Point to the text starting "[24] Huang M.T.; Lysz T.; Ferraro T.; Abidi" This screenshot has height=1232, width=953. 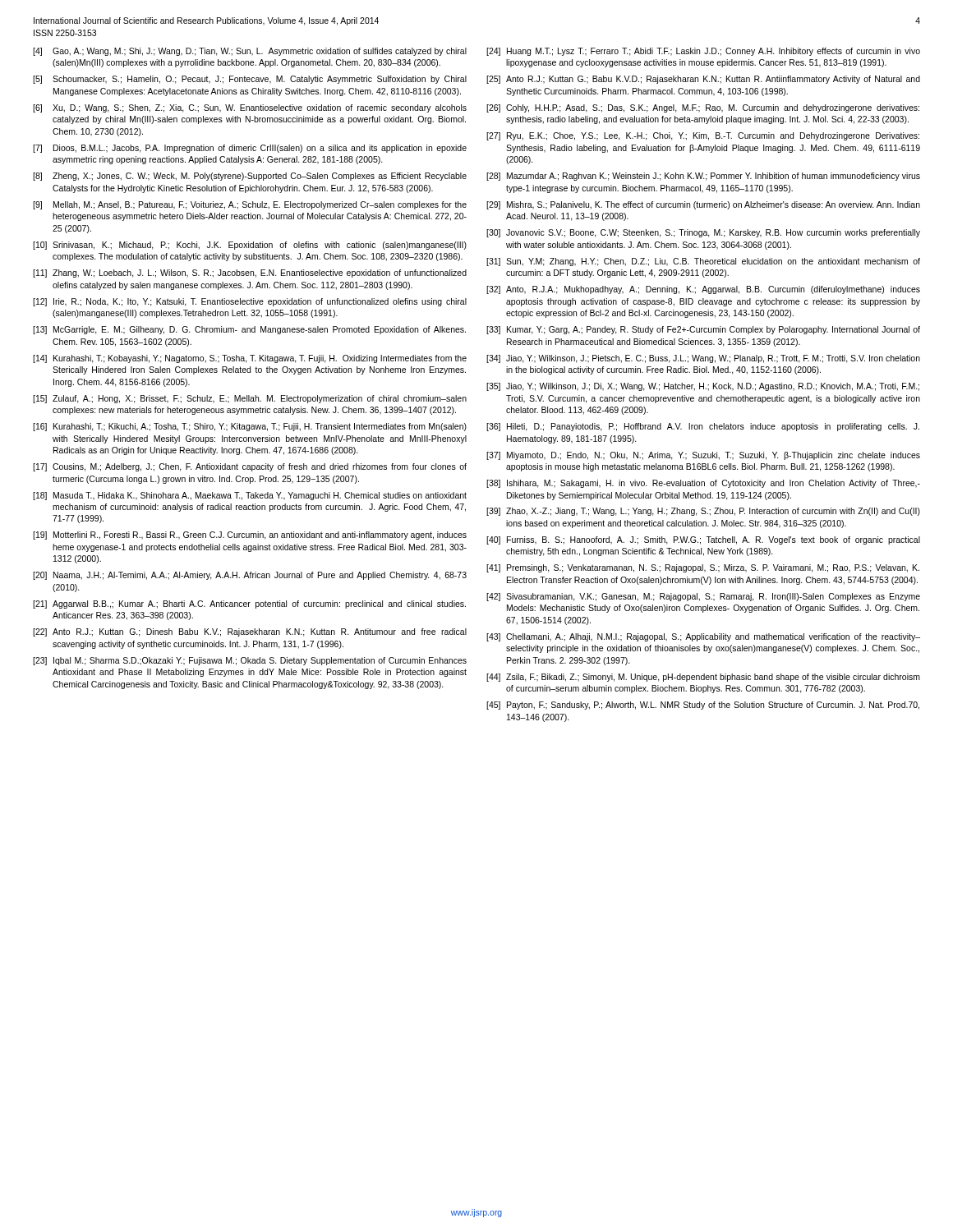tap(703, 57)
